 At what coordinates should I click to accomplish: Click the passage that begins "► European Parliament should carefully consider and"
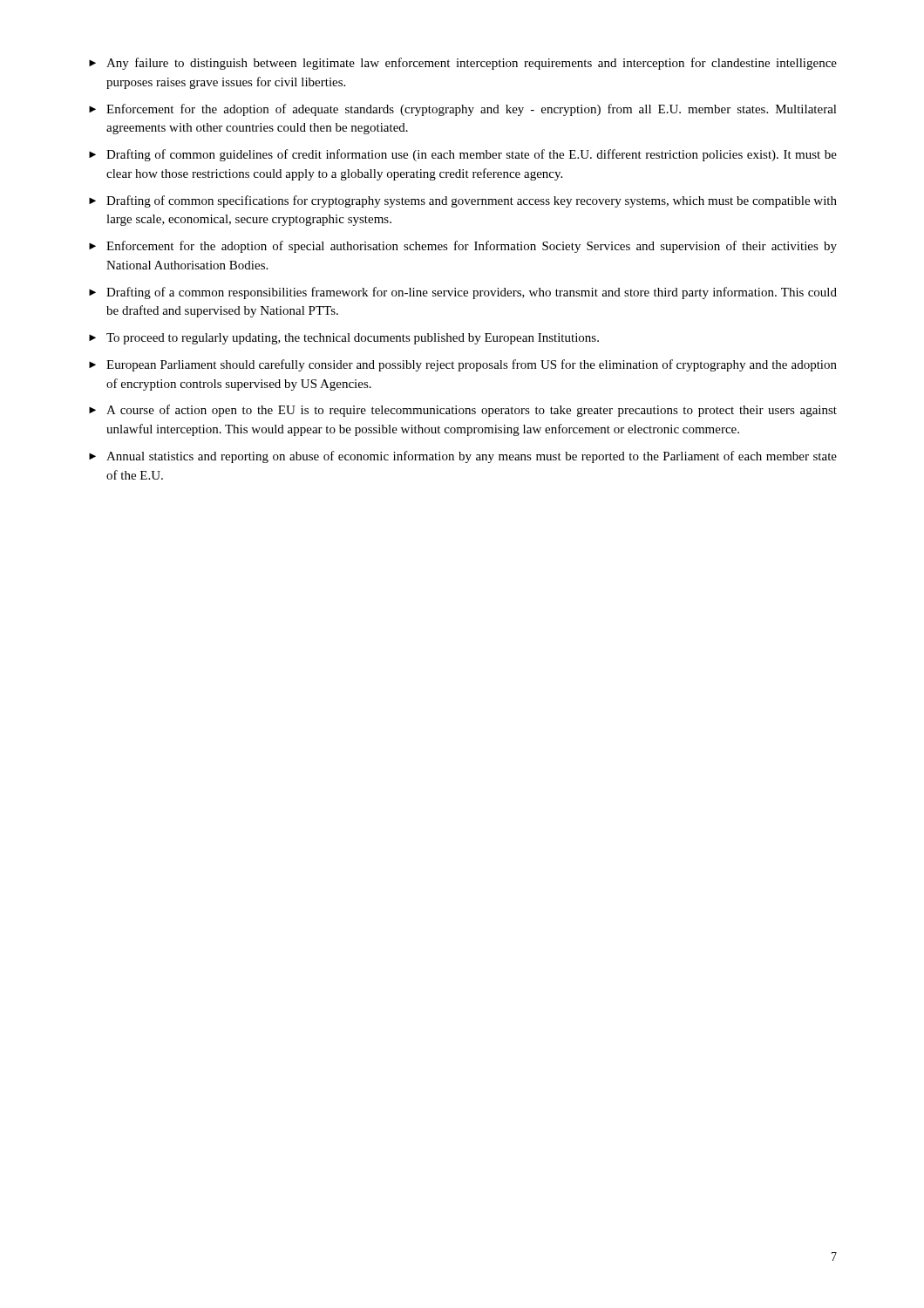coord(462,374)
